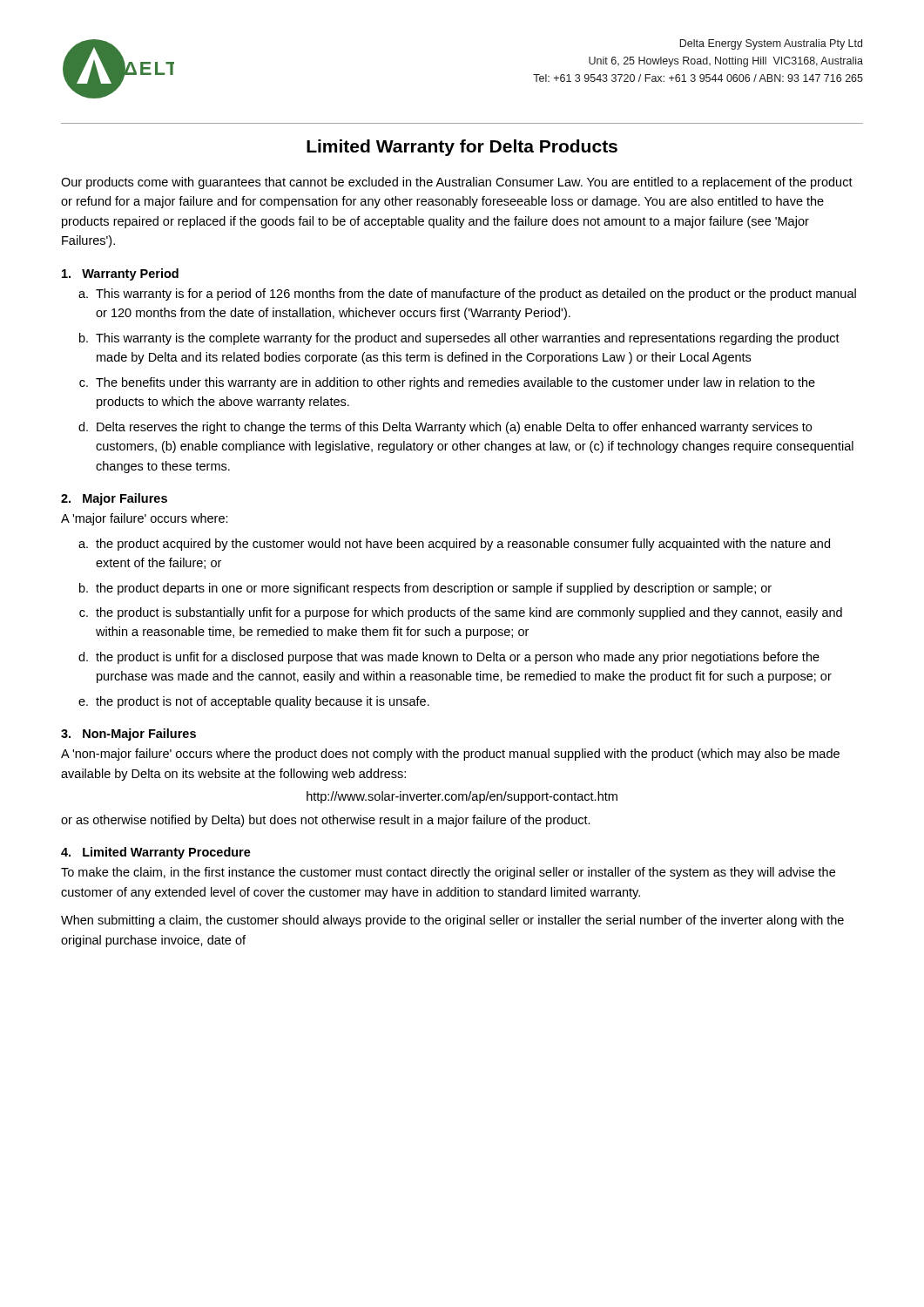Where does it say "3. Non-Major Failures"?

click(x=129, y=734)
